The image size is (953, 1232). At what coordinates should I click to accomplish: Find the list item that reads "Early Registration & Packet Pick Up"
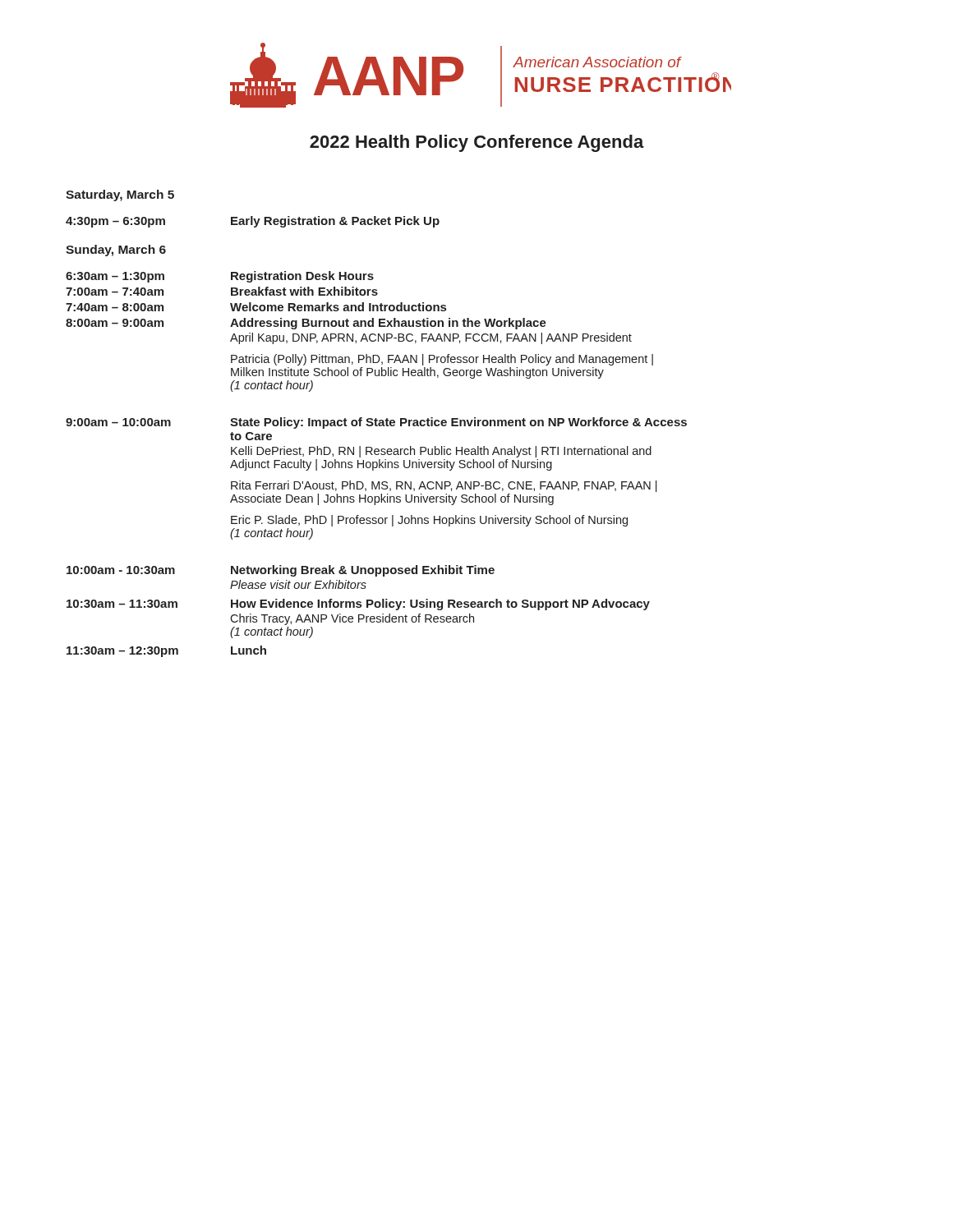[x=335, y=221]
